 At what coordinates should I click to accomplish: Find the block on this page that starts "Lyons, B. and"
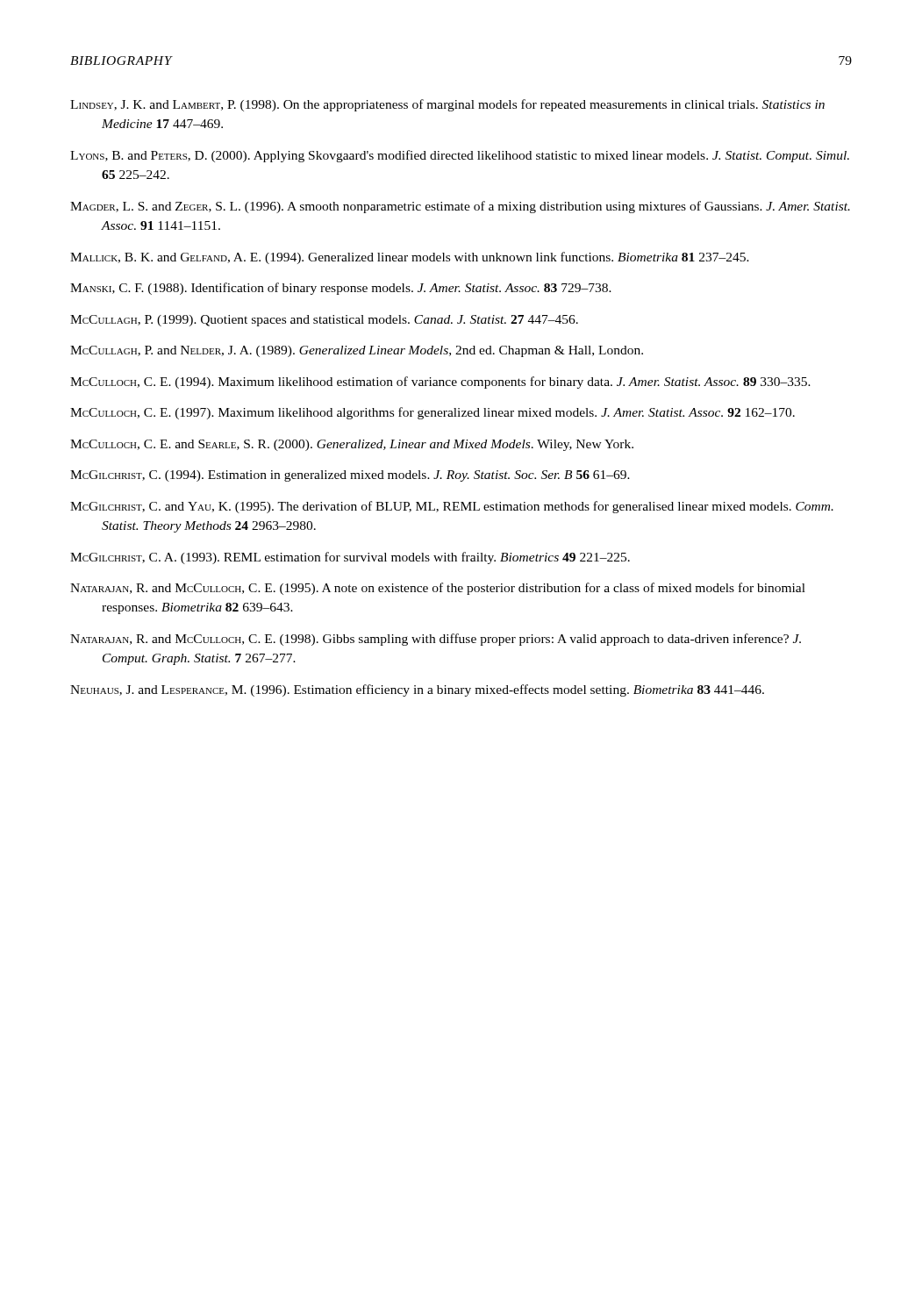click(x=460, y=165)
